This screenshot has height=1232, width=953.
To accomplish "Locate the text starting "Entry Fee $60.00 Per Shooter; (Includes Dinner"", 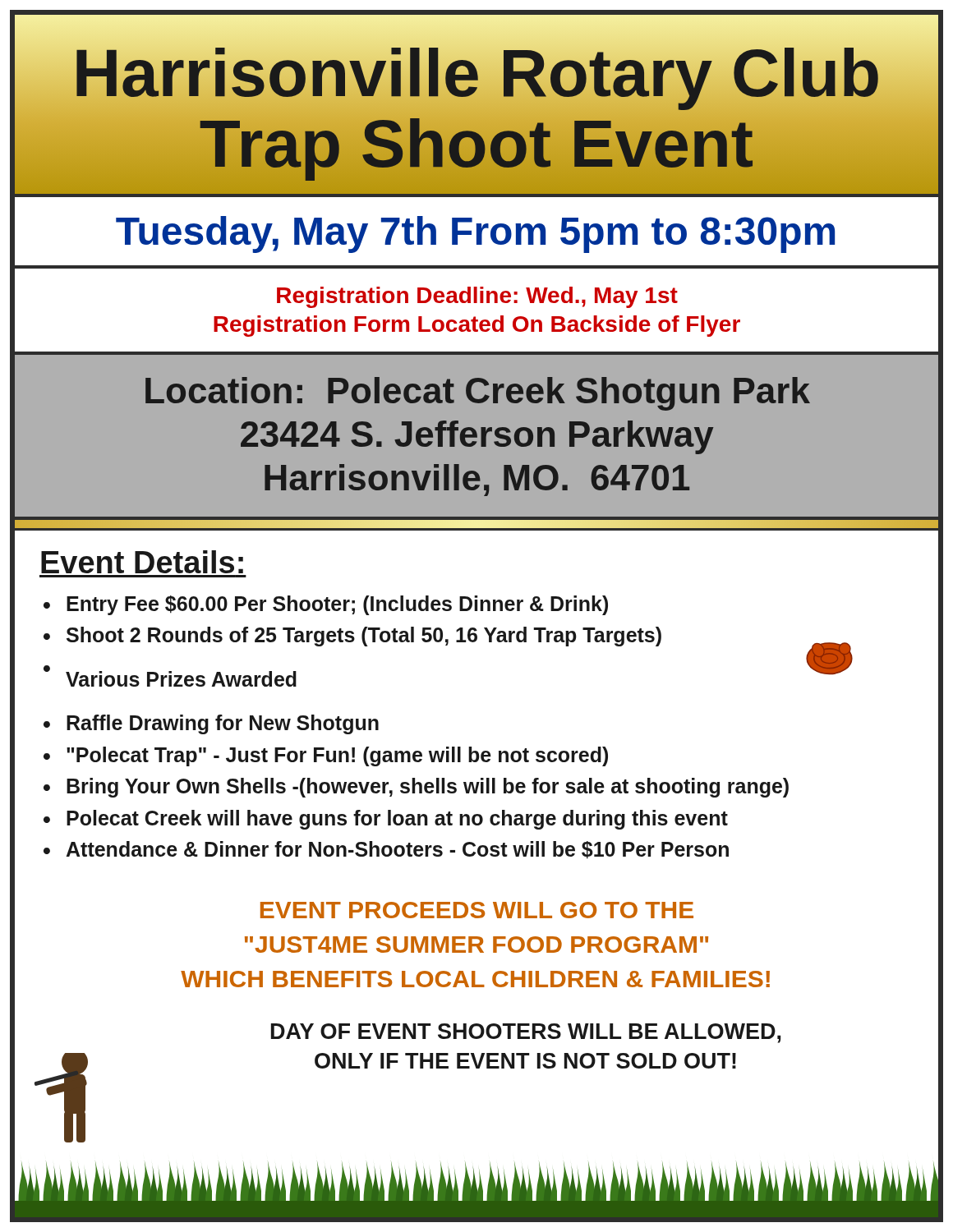I will tap(337, 603).
